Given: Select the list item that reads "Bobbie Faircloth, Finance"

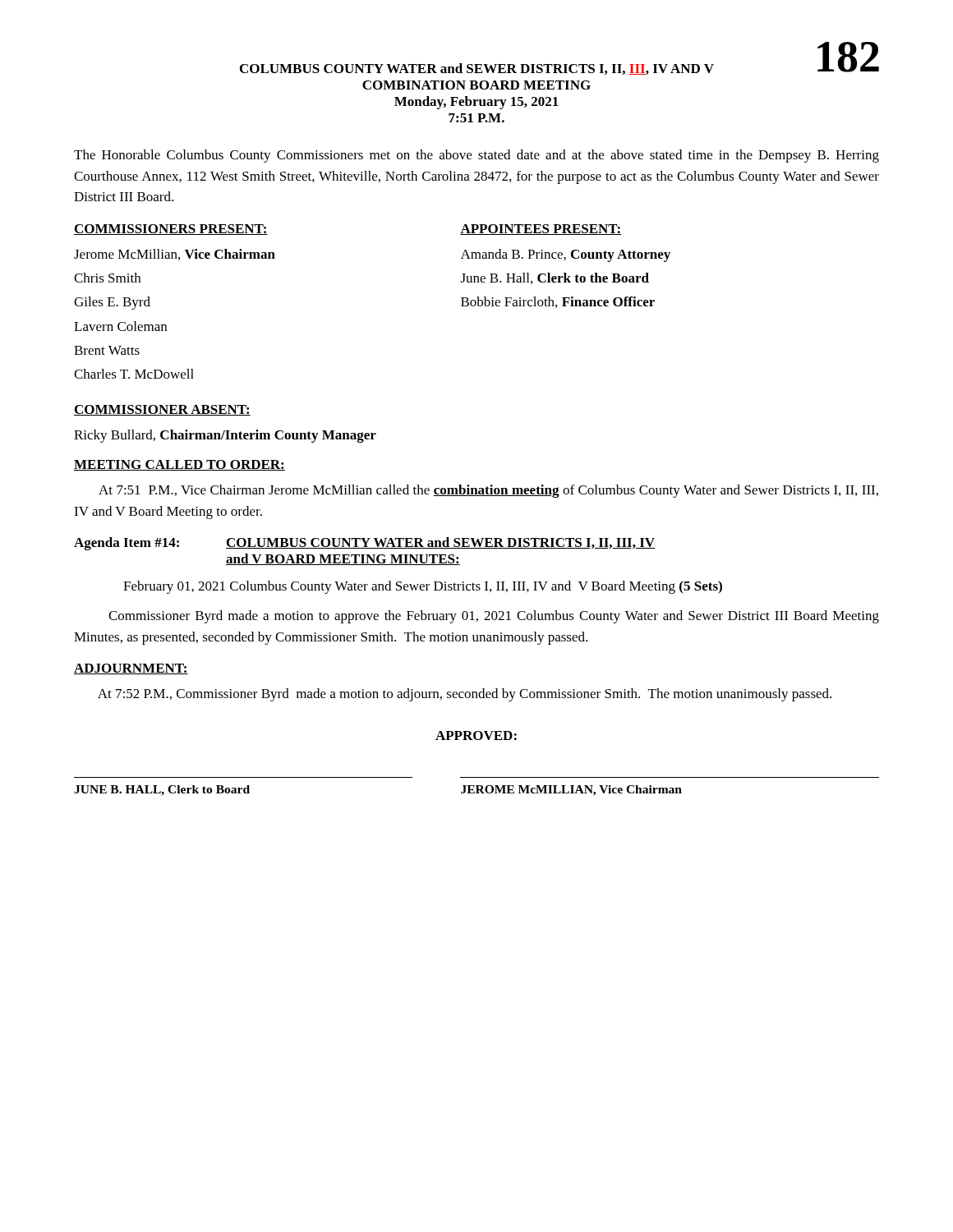Looking at the screenshot, I should (x=558, y=302).
